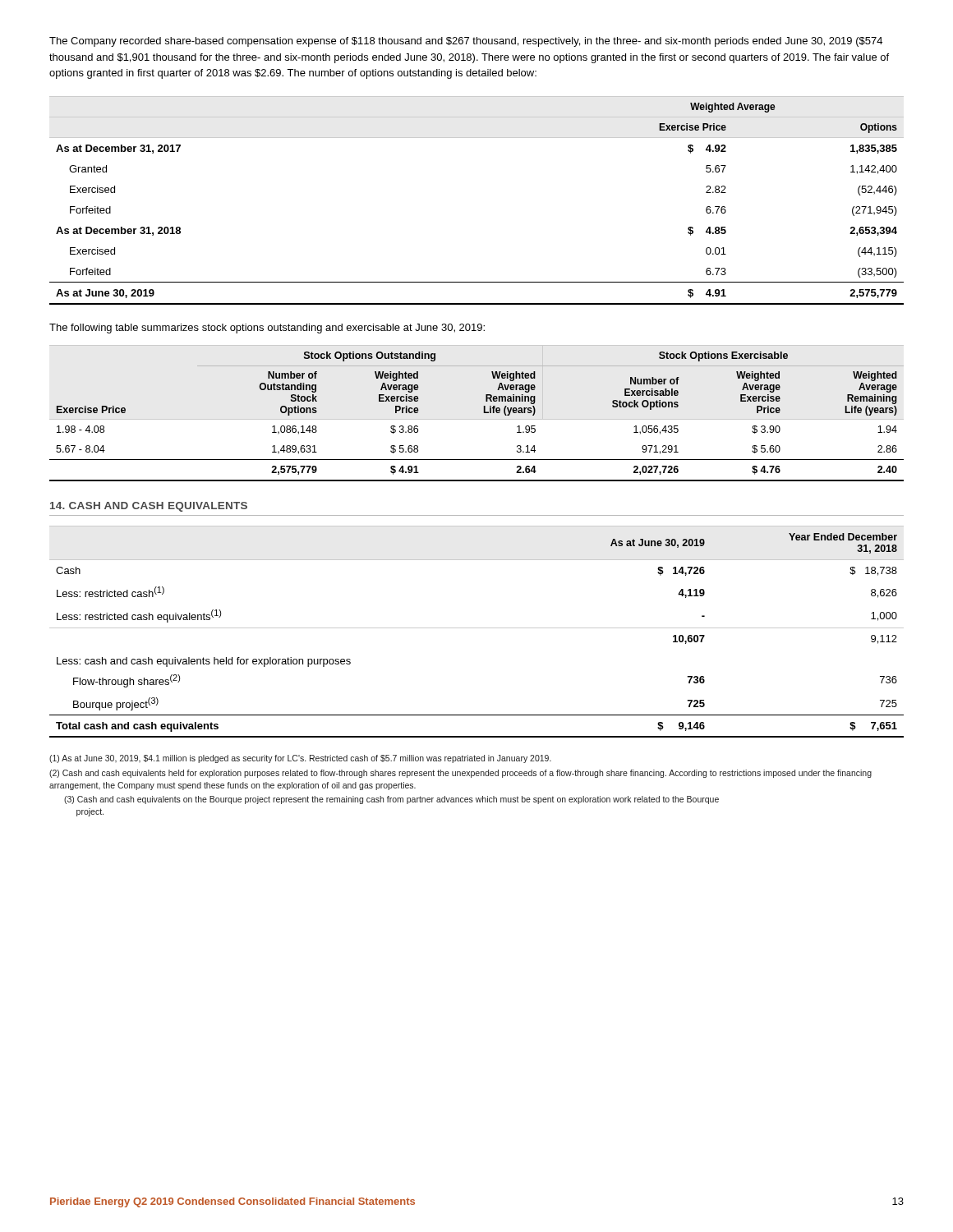Point to the text starting "The following table"

[267, 327]
